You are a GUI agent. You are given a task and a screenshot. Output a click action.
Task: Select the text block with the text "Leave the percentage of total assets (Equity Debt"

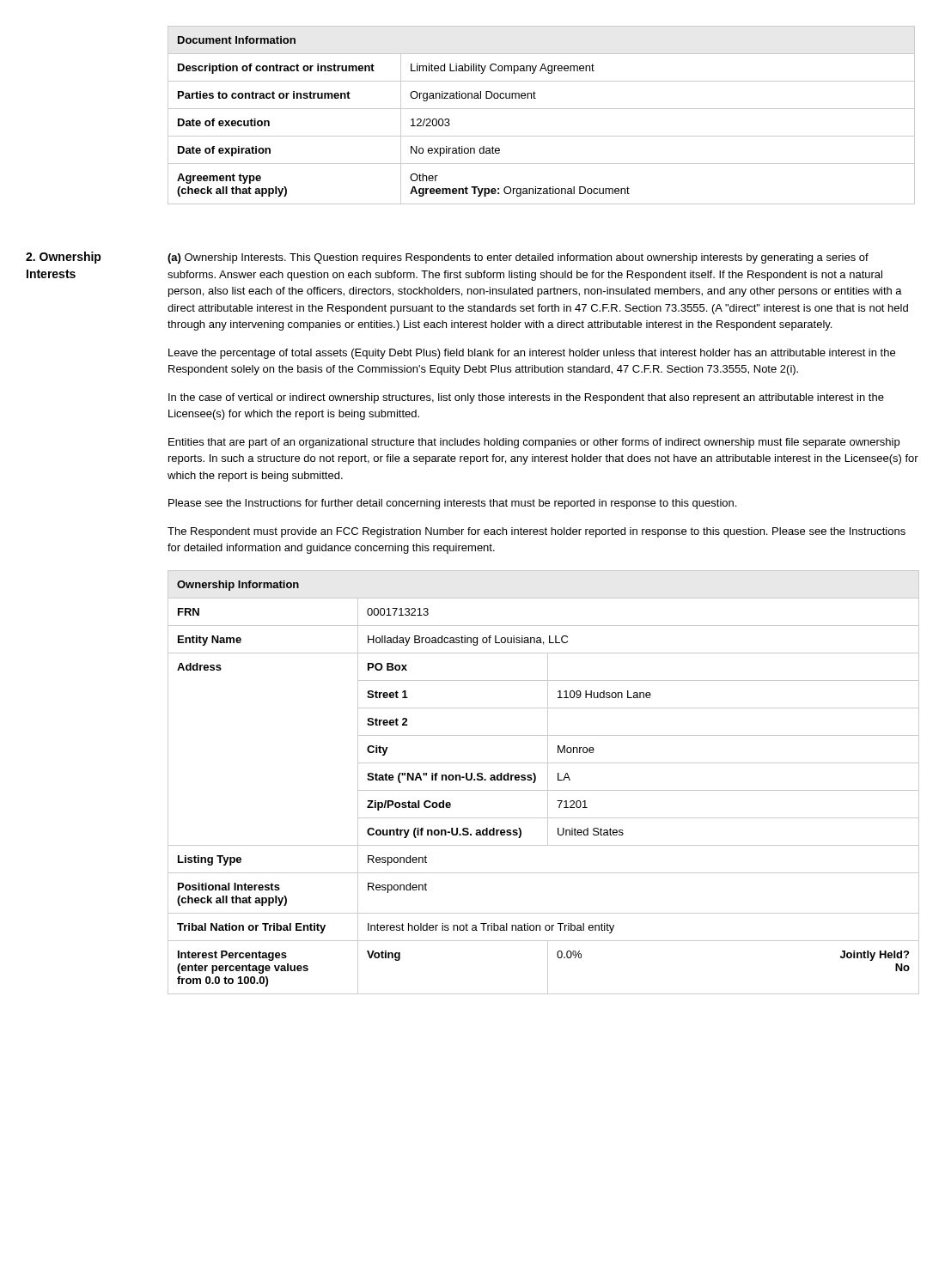point(532,360)
